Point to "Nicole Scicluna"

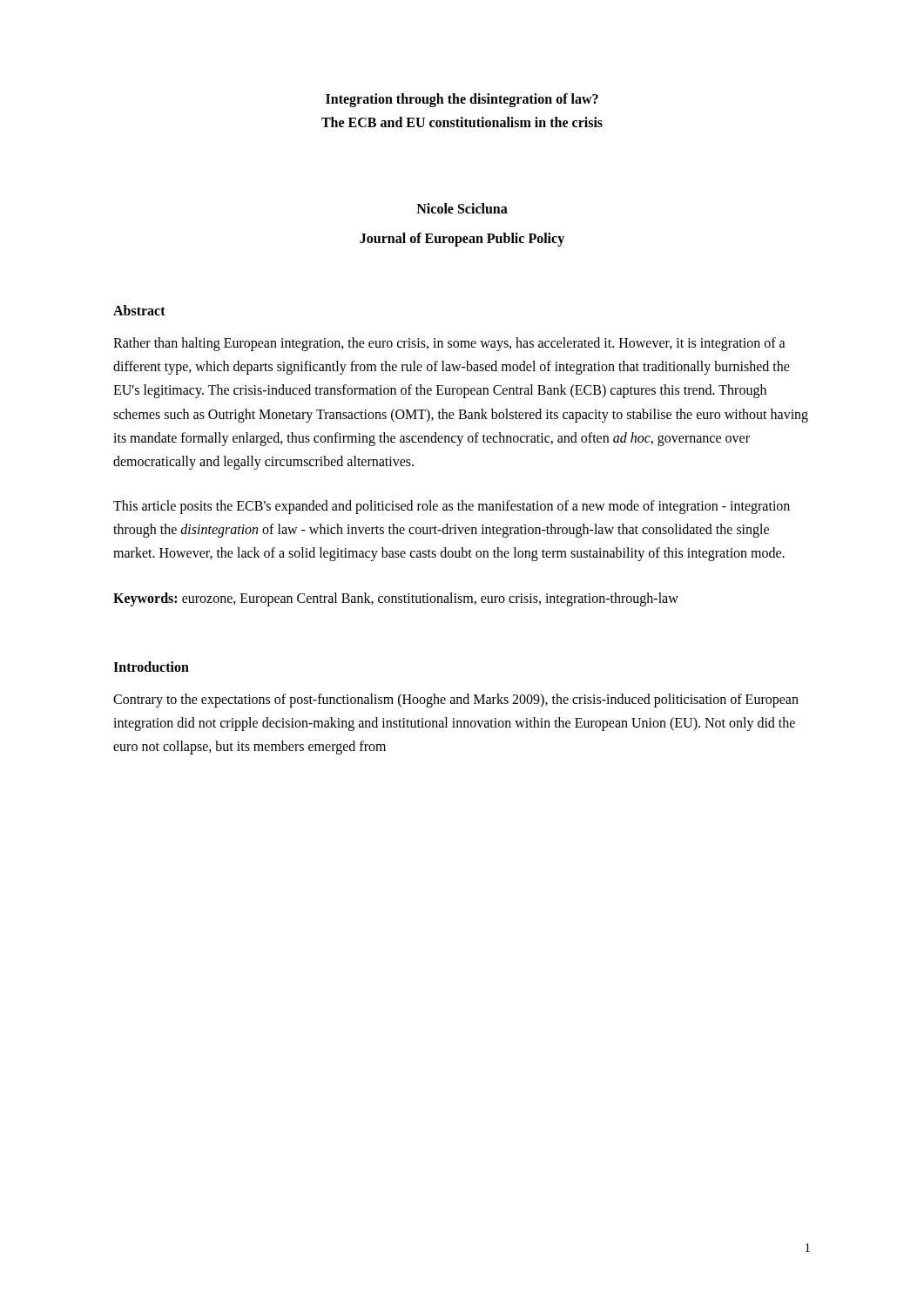click(x=462, y=209)
